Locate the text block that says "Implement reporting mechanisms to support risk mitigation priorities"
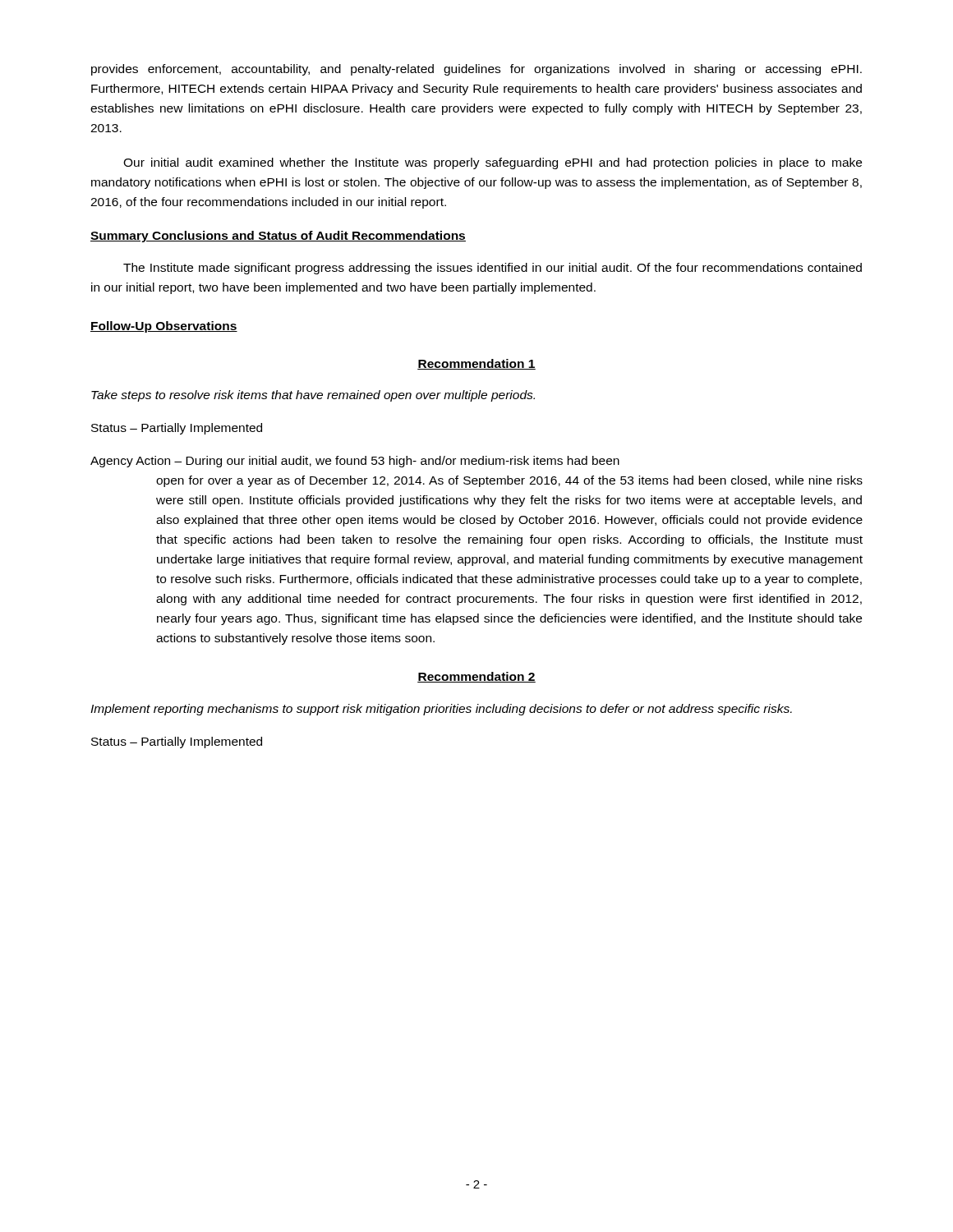Viewport: 953px width, 1232px height. pyautogui.click(x=442, y=708)
